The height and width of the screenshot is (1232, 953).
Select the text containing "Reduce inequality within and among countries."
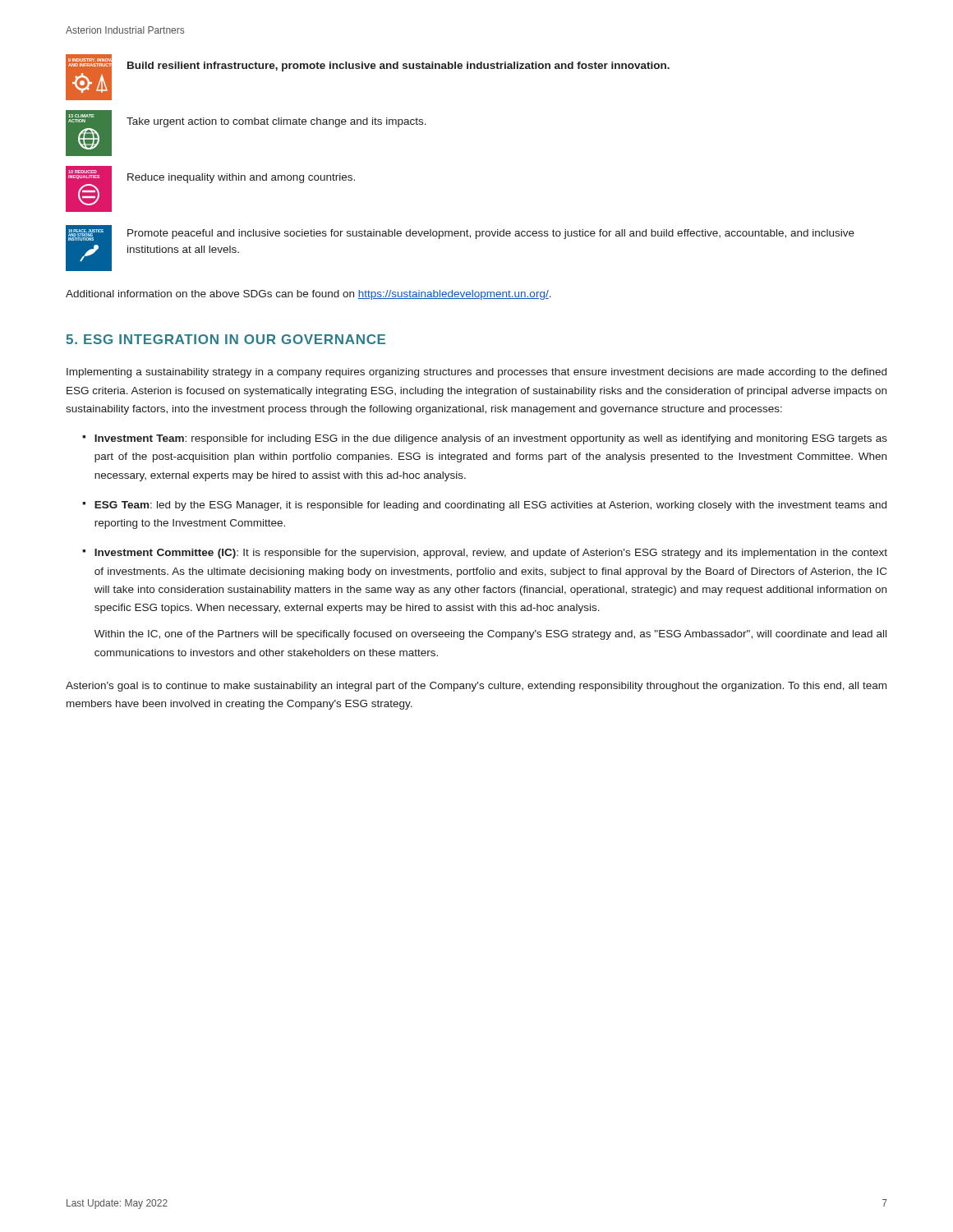[x=241, y=177]
